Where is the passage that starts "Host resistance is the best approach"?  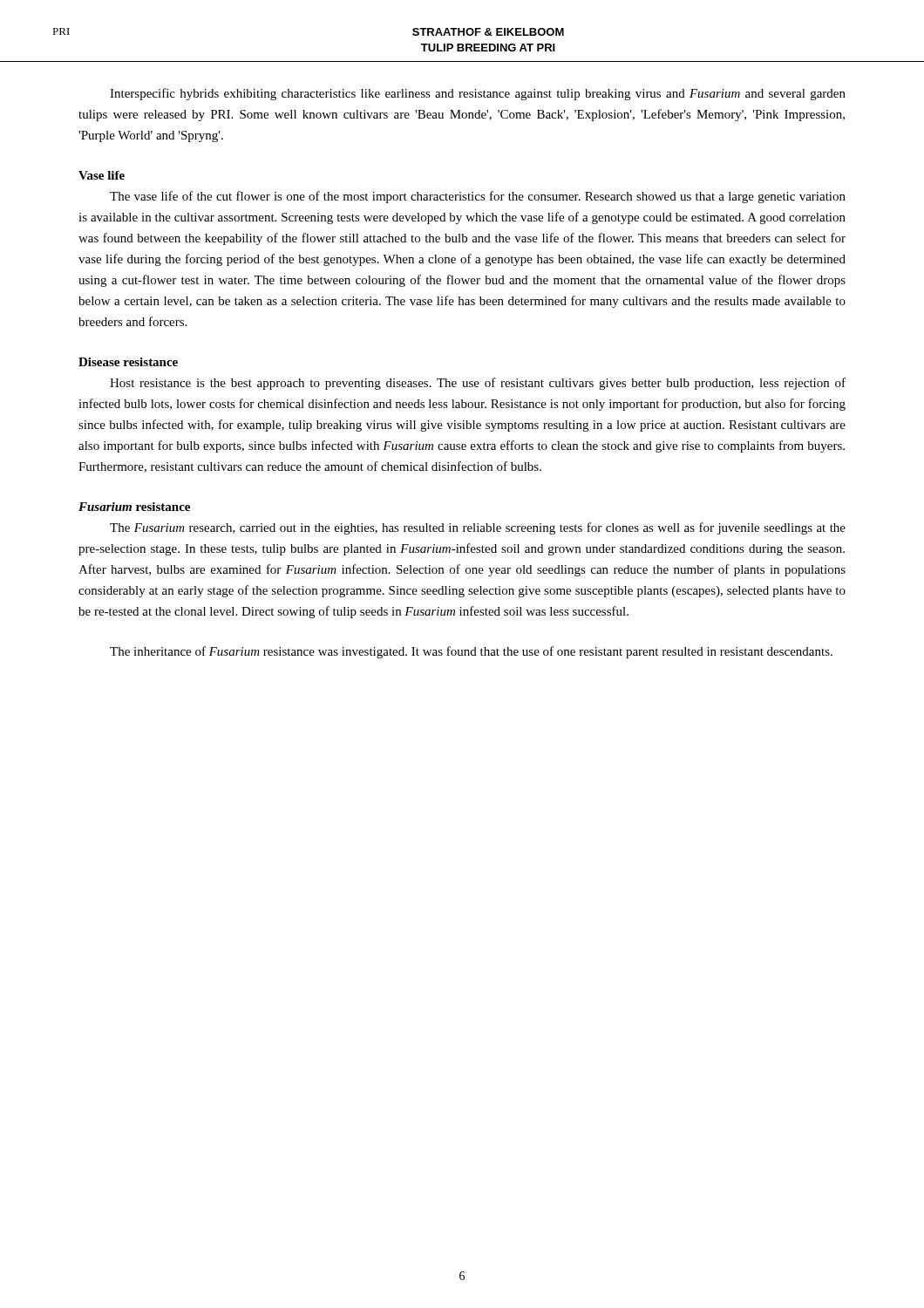click(x=462, y=425)
